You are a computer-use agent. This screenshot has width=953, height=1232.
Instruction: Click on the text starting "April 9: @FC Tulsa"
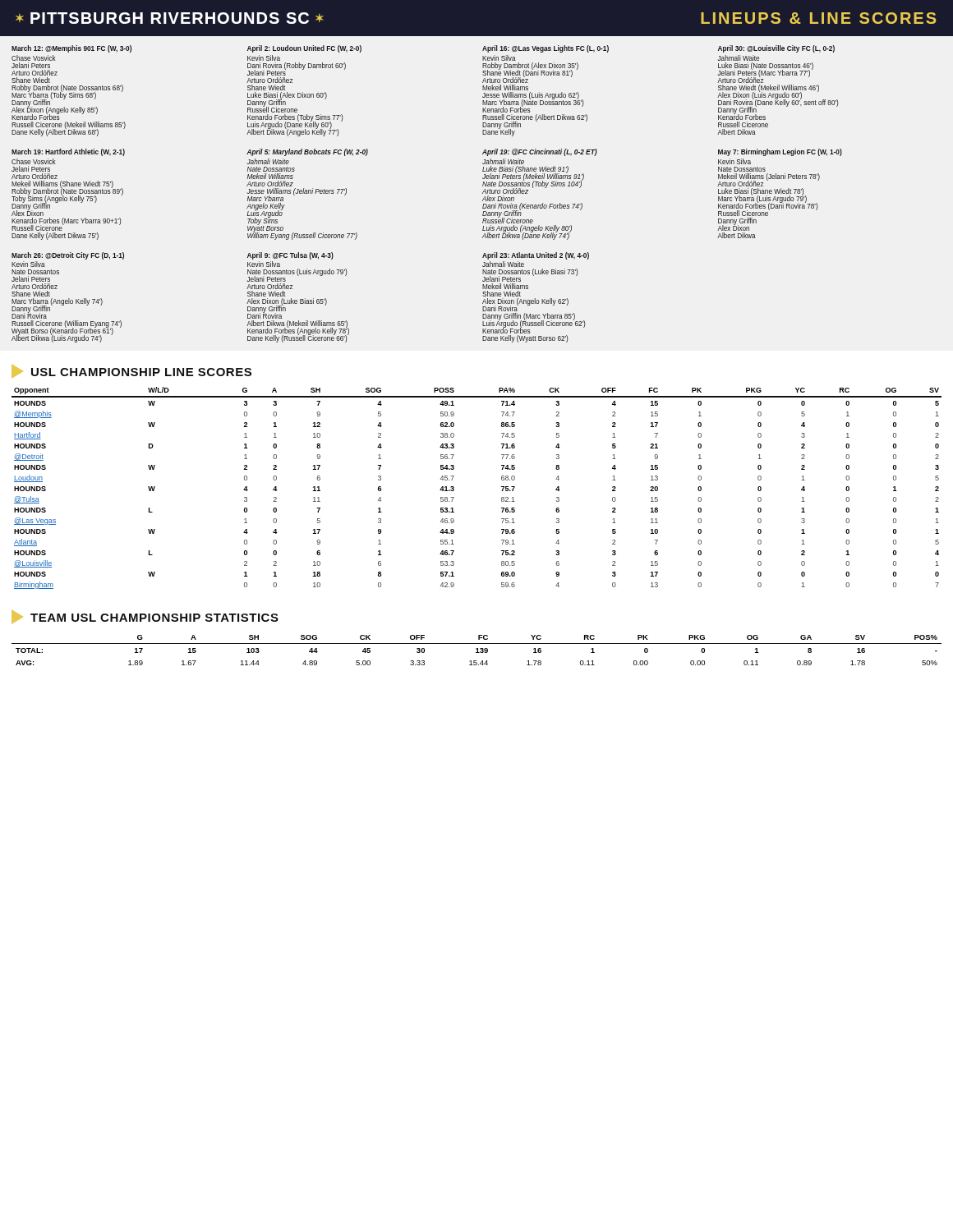coord(290,256)
